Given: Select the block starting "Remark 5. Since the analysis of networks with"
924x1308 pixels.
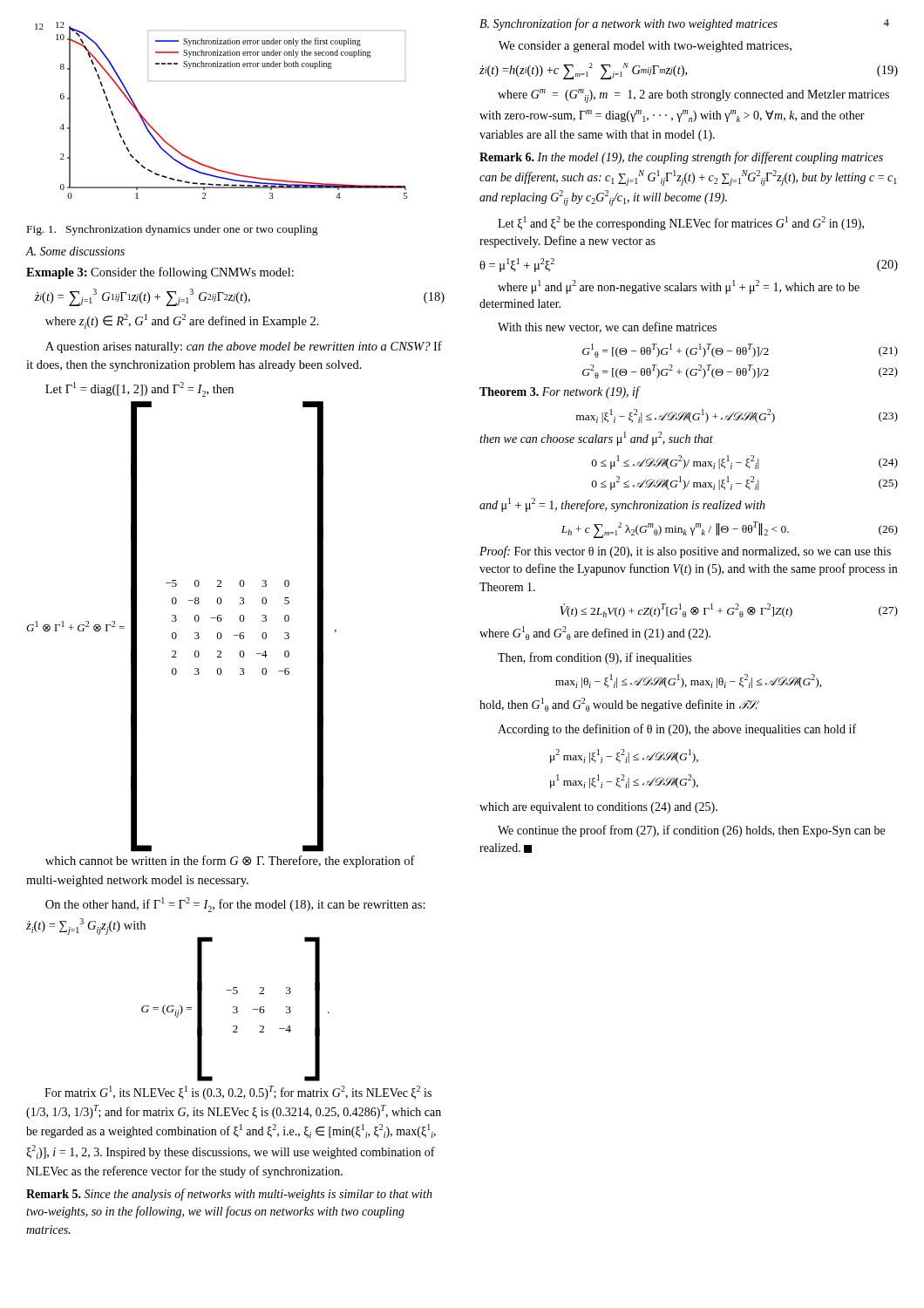Looking at the screenshot, I should (x=235, y=1213).
